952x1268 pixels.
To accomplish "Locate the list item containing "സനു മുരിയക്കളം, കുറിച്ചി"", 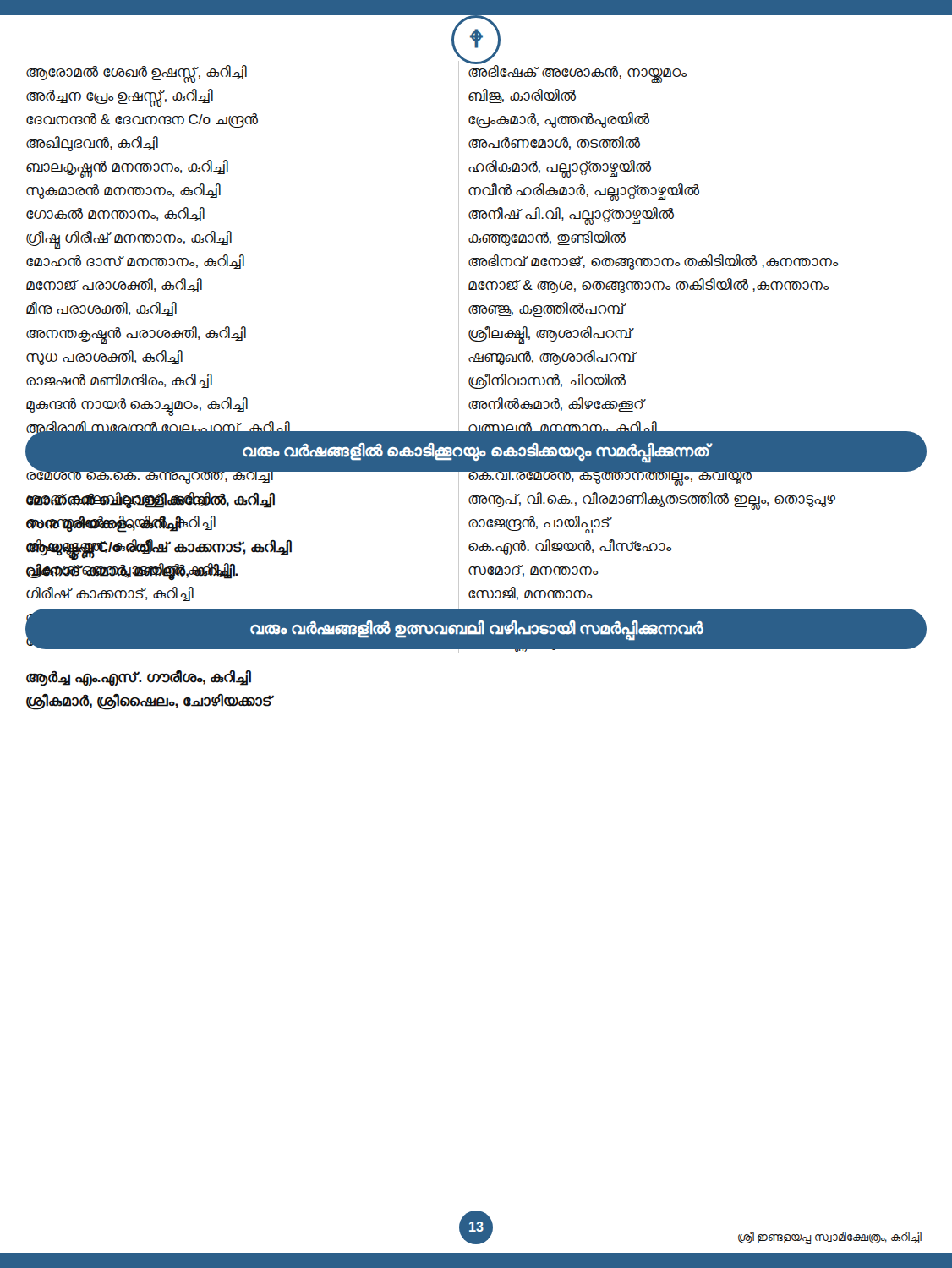I will [103, 524].
